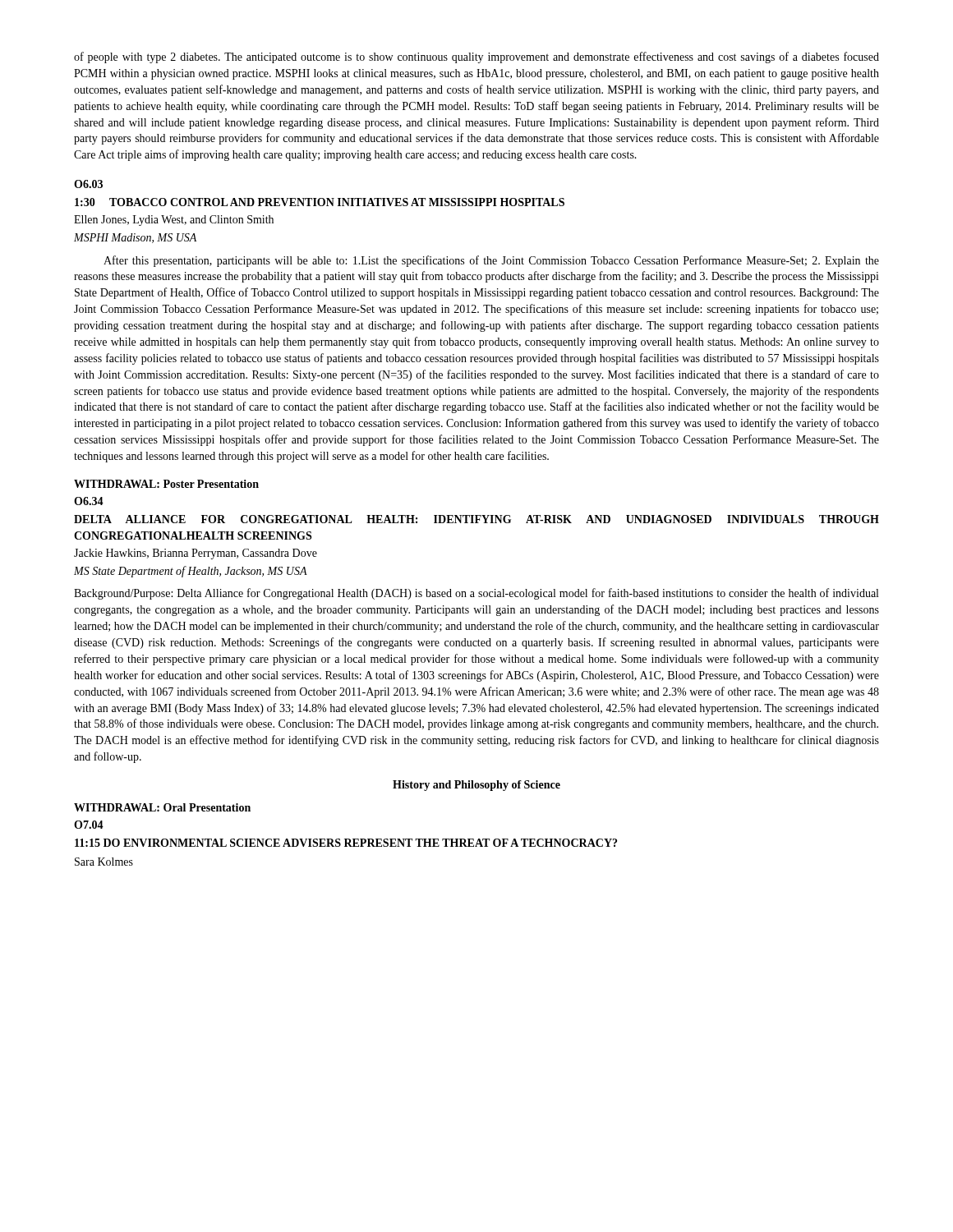This screenshot has width=953, height=1232.
Task: Point to the text block starting "Background/Purpose: Delta Alliance"
Action: pyautogui.click(x=476, y=675)
